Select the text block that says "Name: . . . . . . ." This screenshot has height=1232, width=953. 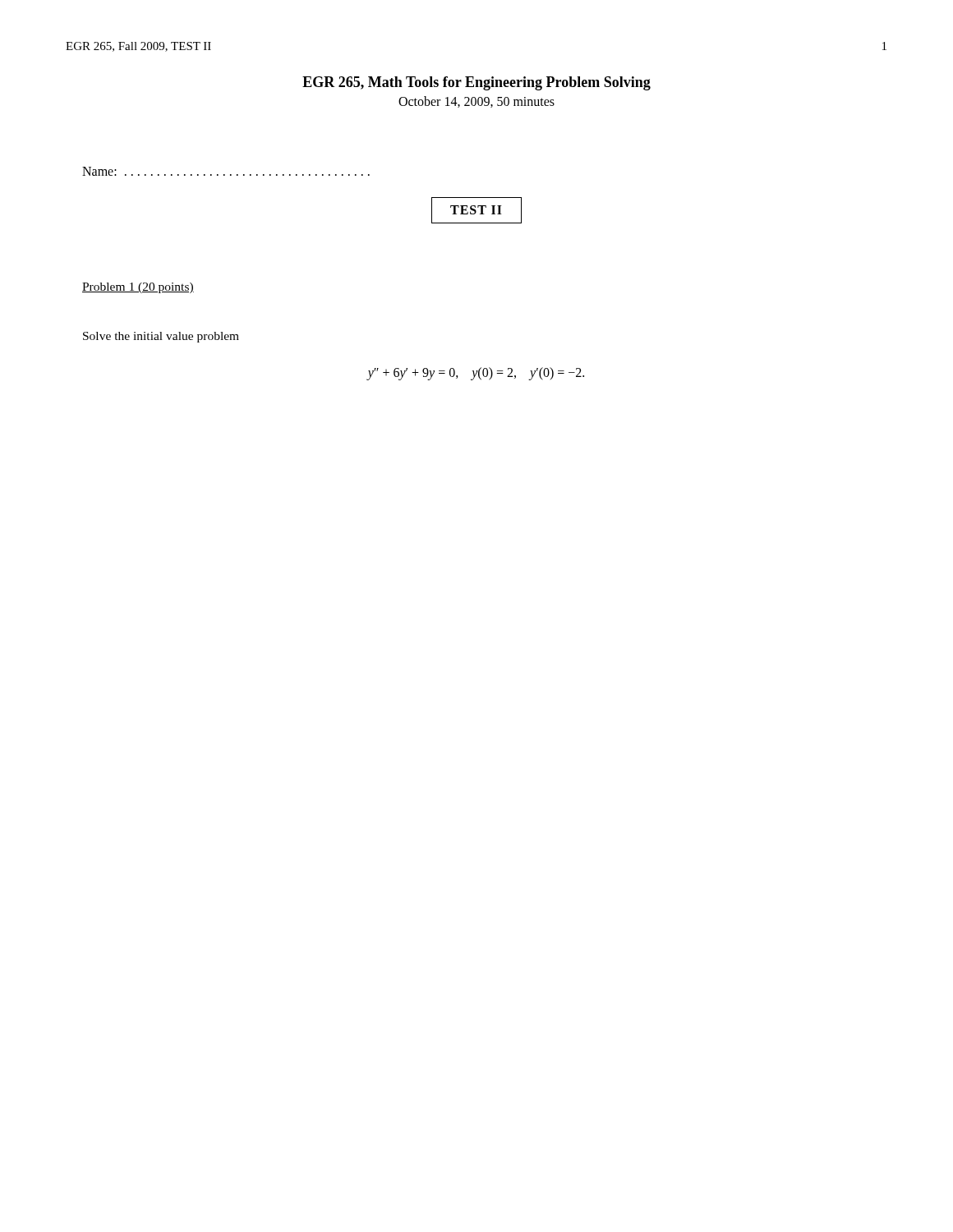(226, 171)
